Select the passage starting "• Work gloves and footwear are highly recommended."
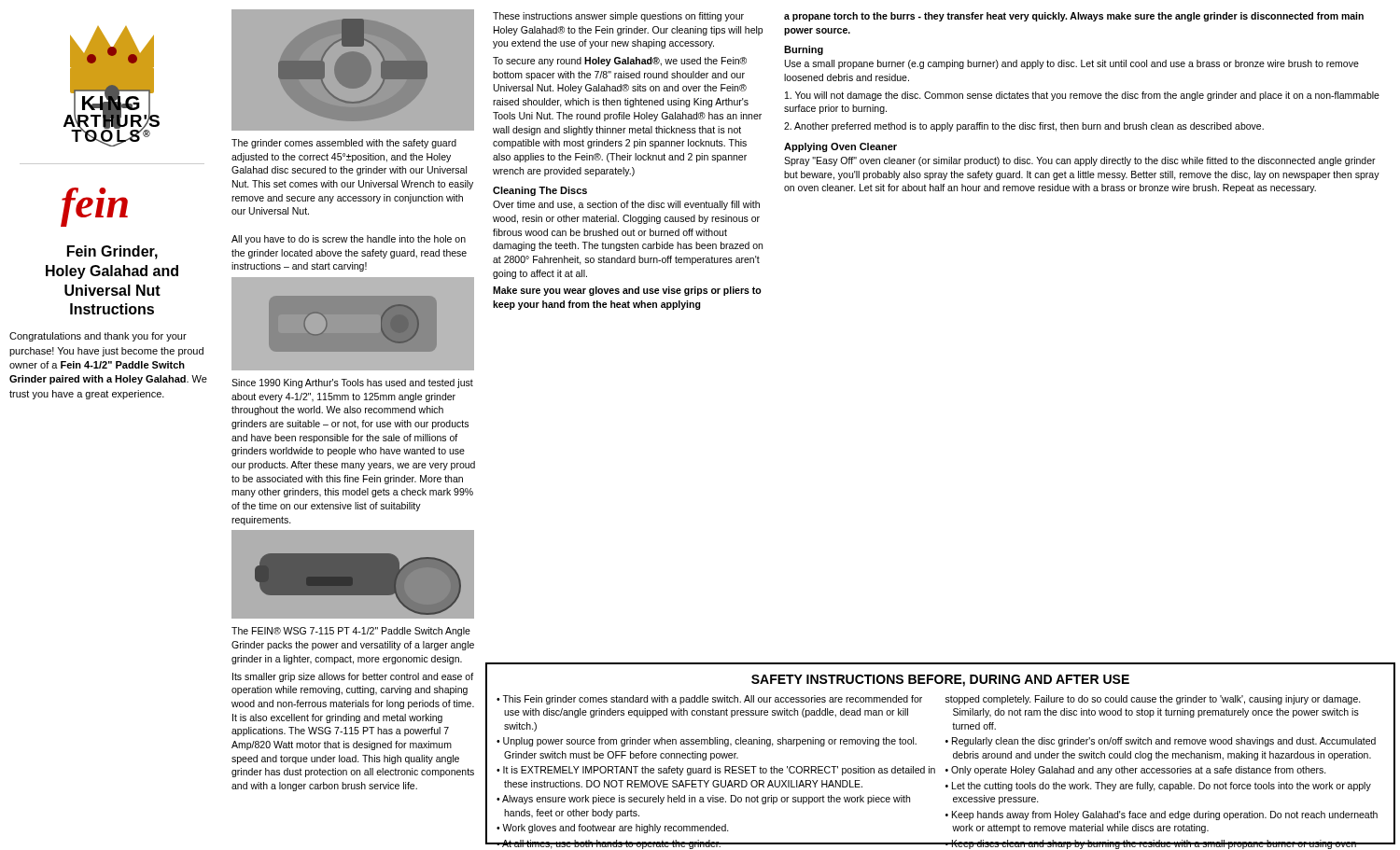Viewport: 1400px width, 850px height. [613, 828]
